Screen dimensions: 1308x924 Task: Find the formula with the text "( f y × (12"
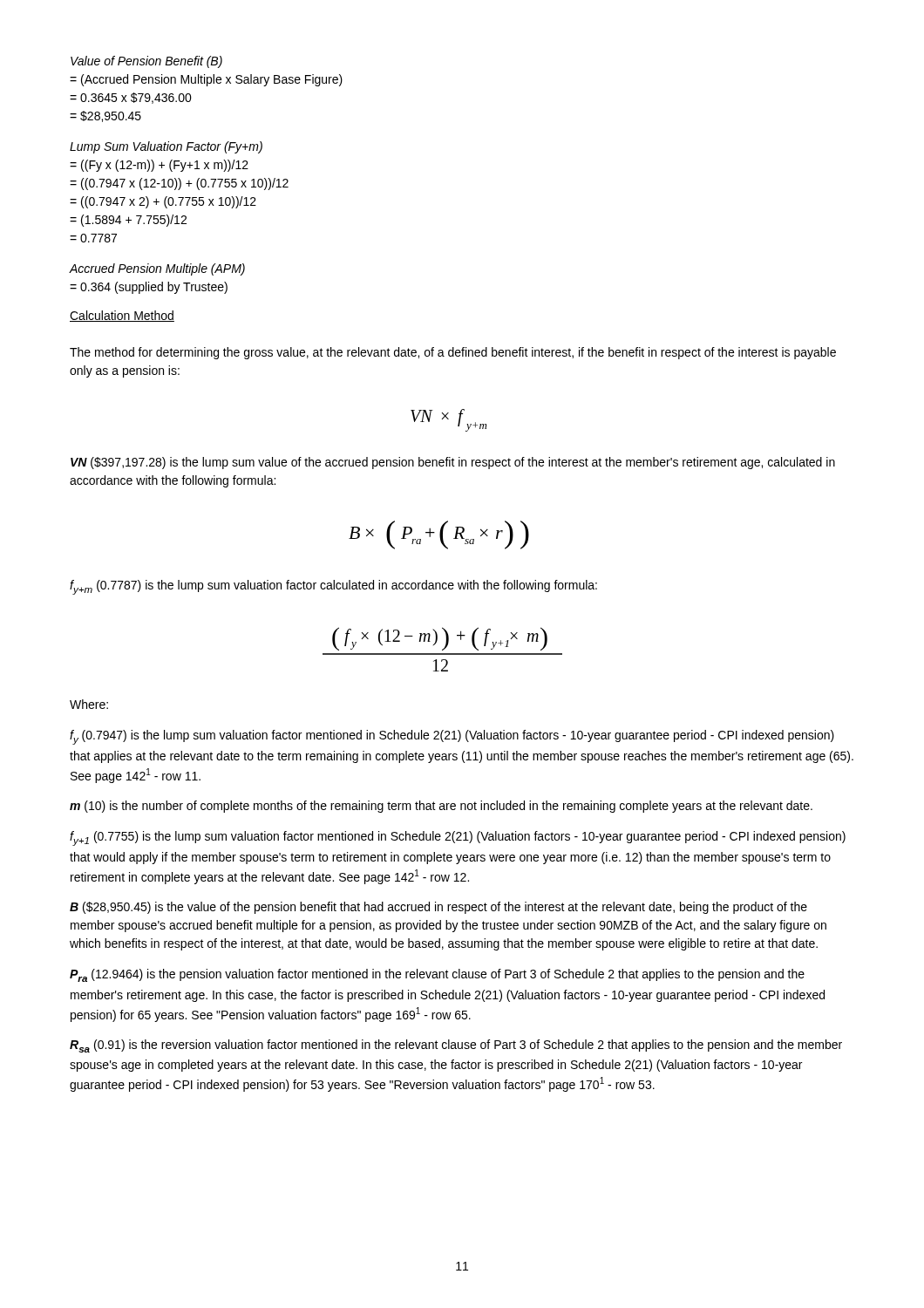(x=462, y=645)
